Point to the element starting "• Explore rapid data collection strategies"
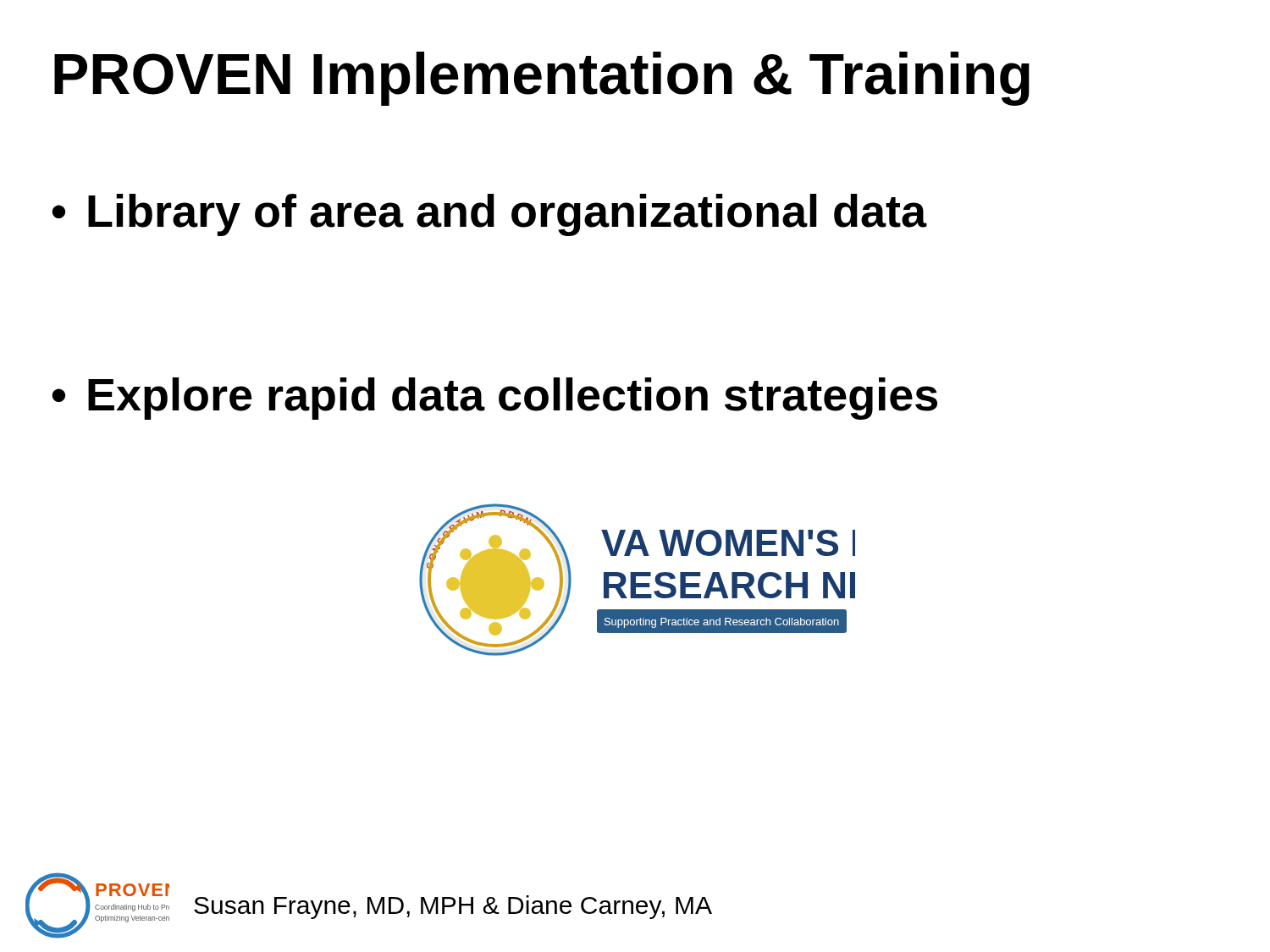 [495, 394]
